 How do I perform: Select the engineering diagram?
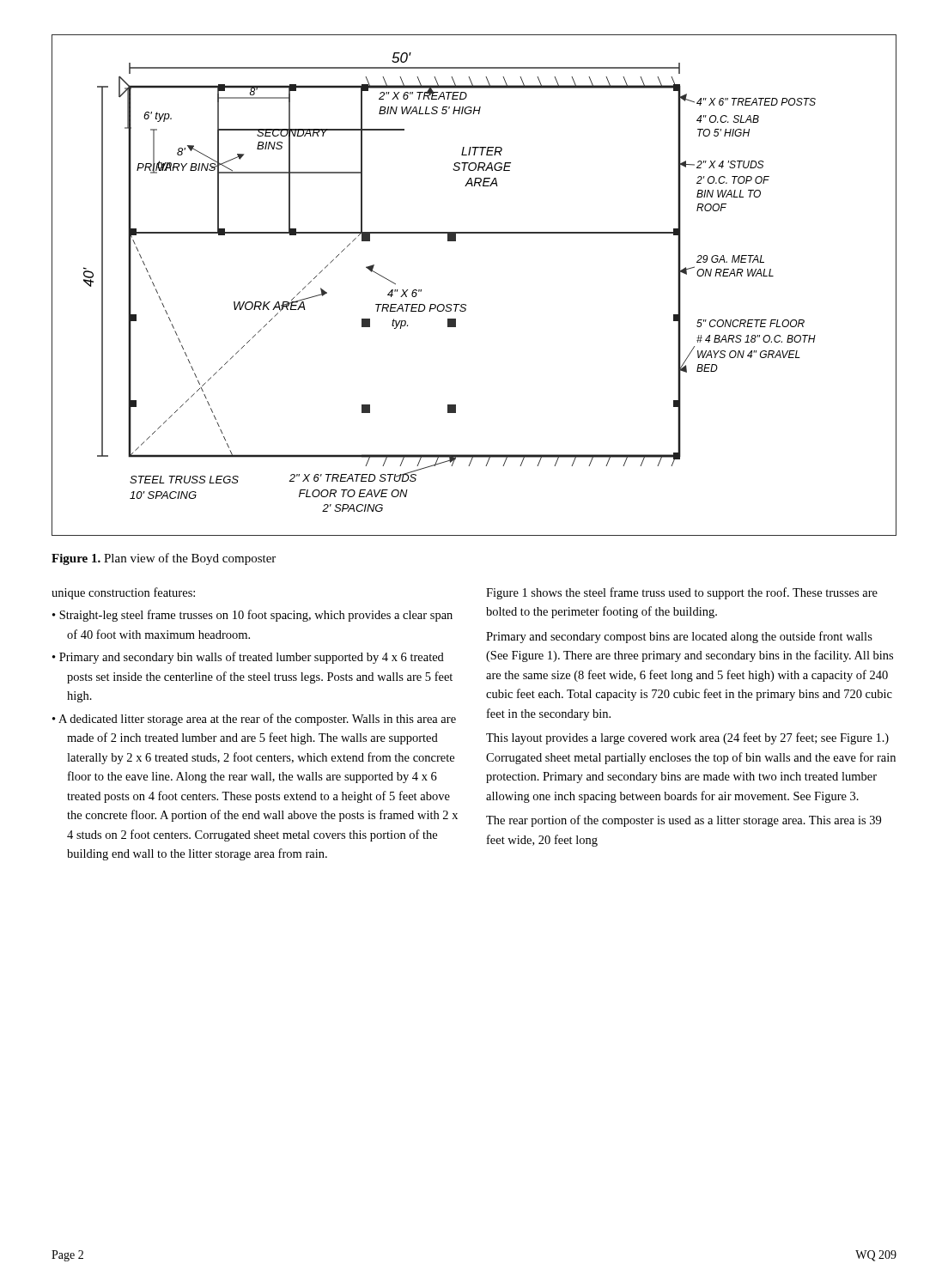[x=474, y=285]
